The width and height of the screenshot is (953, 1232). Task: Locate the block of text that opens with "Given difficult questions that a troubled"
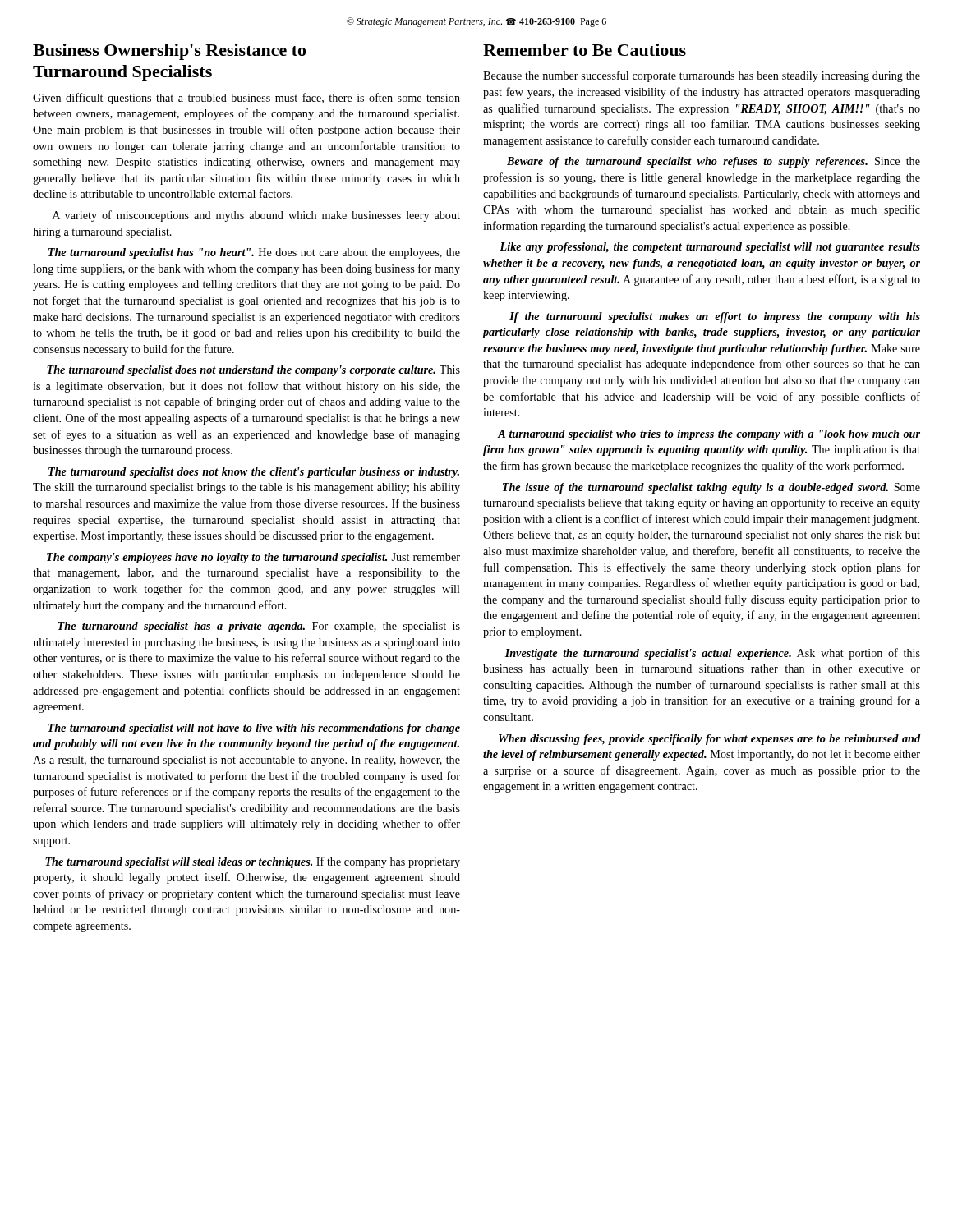(246, 146)
